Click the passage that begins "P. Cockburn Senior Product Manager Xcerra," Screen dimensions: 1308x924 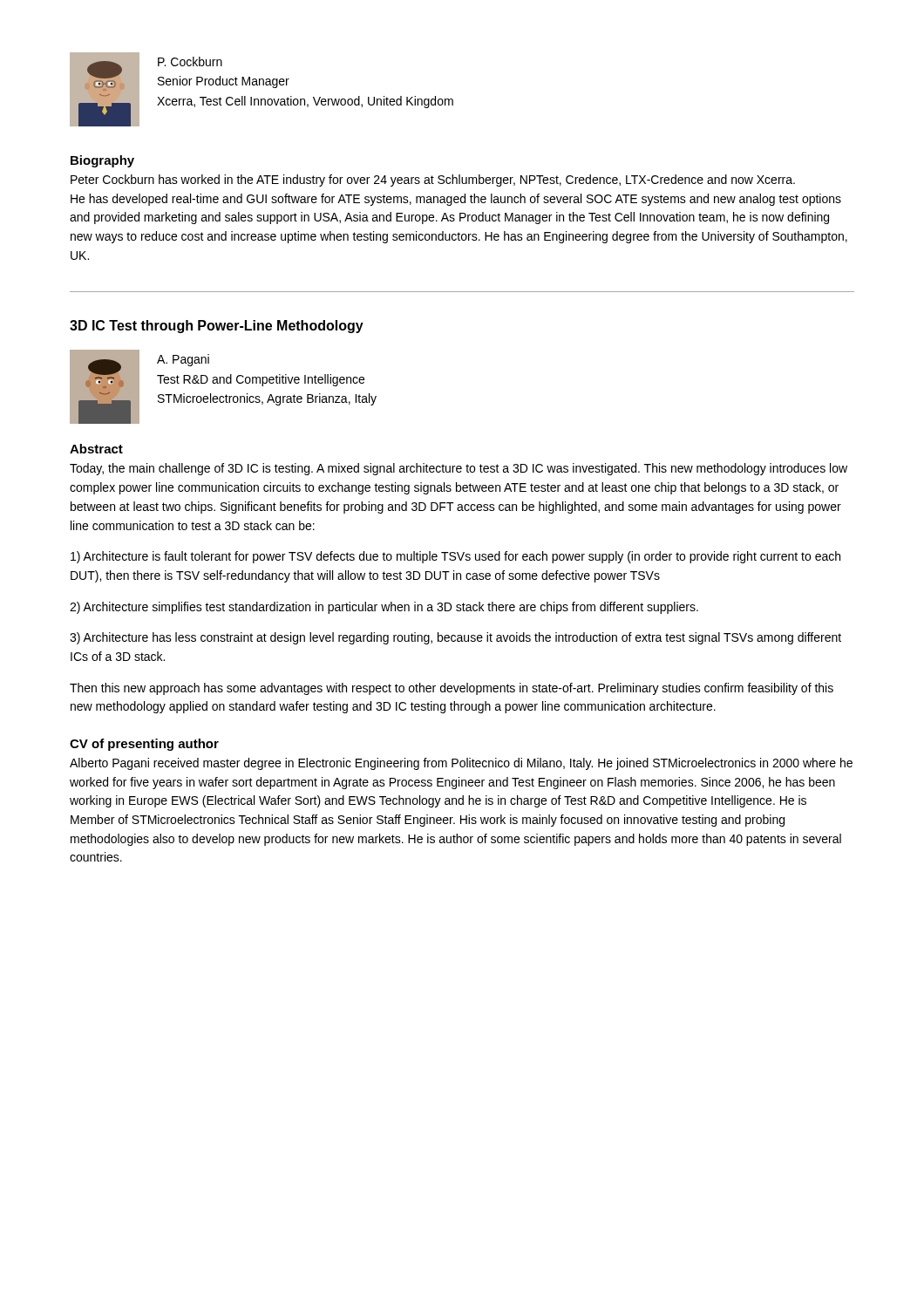[190, 61]
